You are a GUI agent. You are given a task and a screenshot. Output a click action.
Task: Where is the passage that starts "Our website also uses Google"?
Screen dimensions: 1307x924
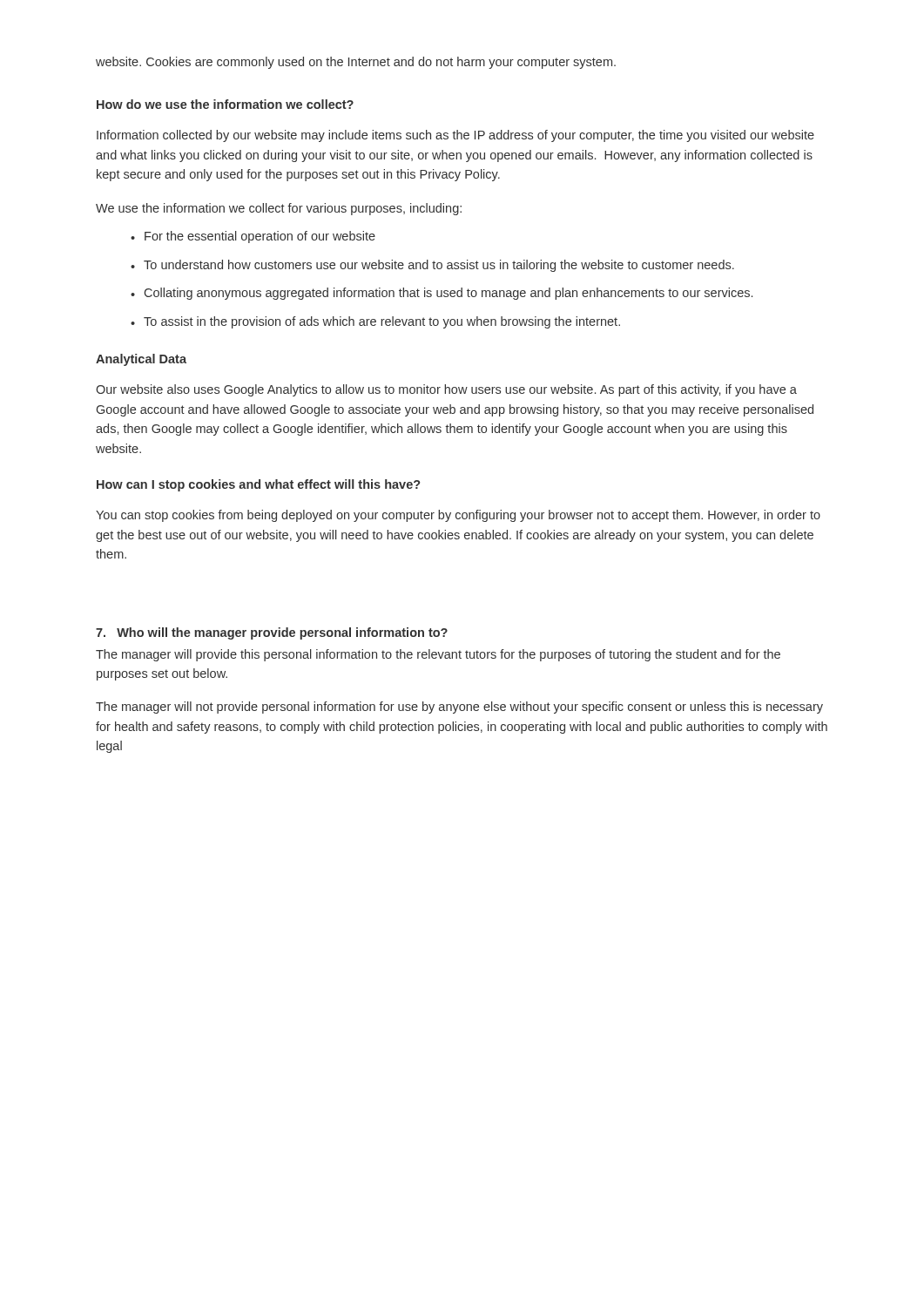(462, 419)
